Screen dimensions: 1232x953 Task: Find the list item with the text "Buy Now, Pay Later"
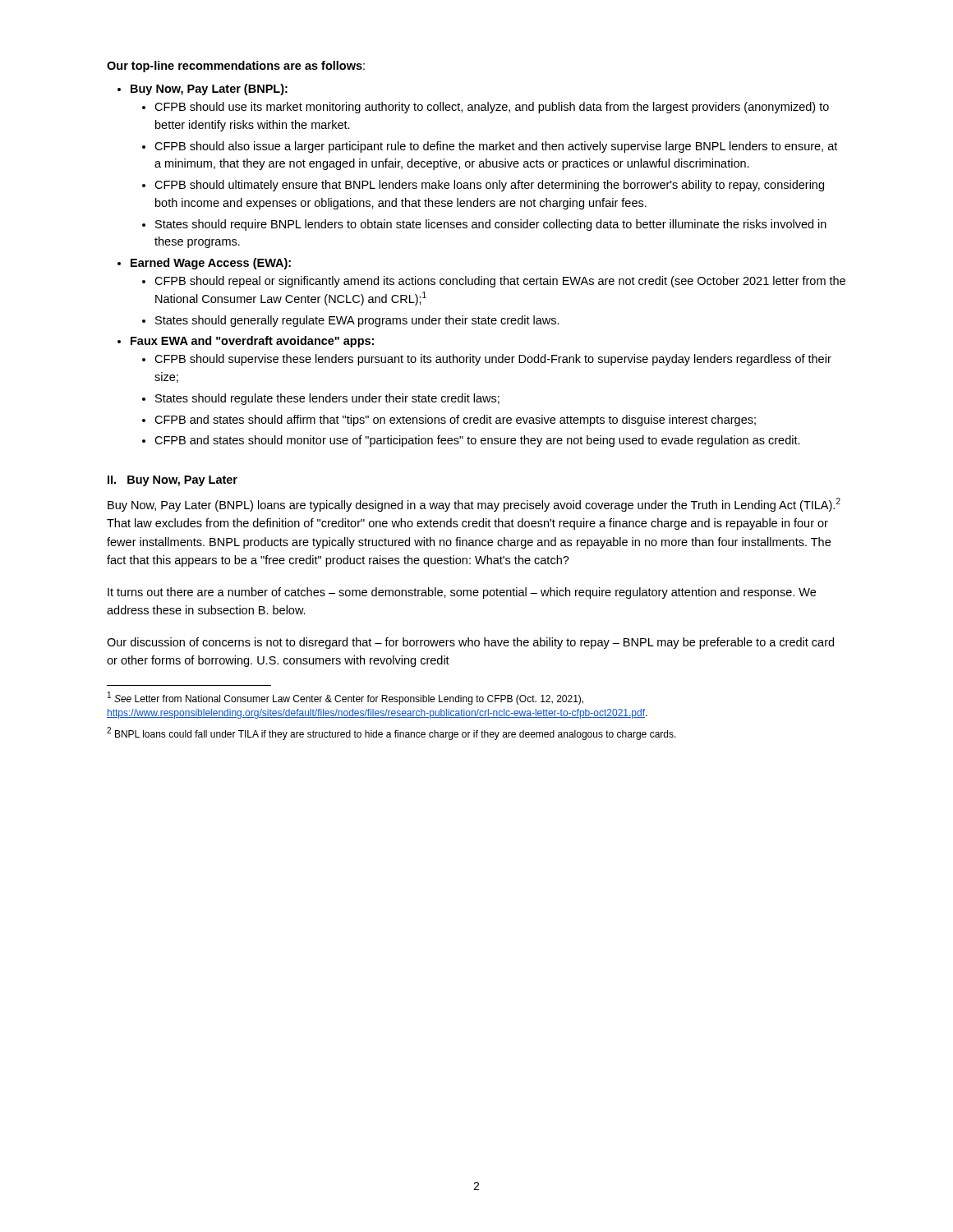coord(488,167)
